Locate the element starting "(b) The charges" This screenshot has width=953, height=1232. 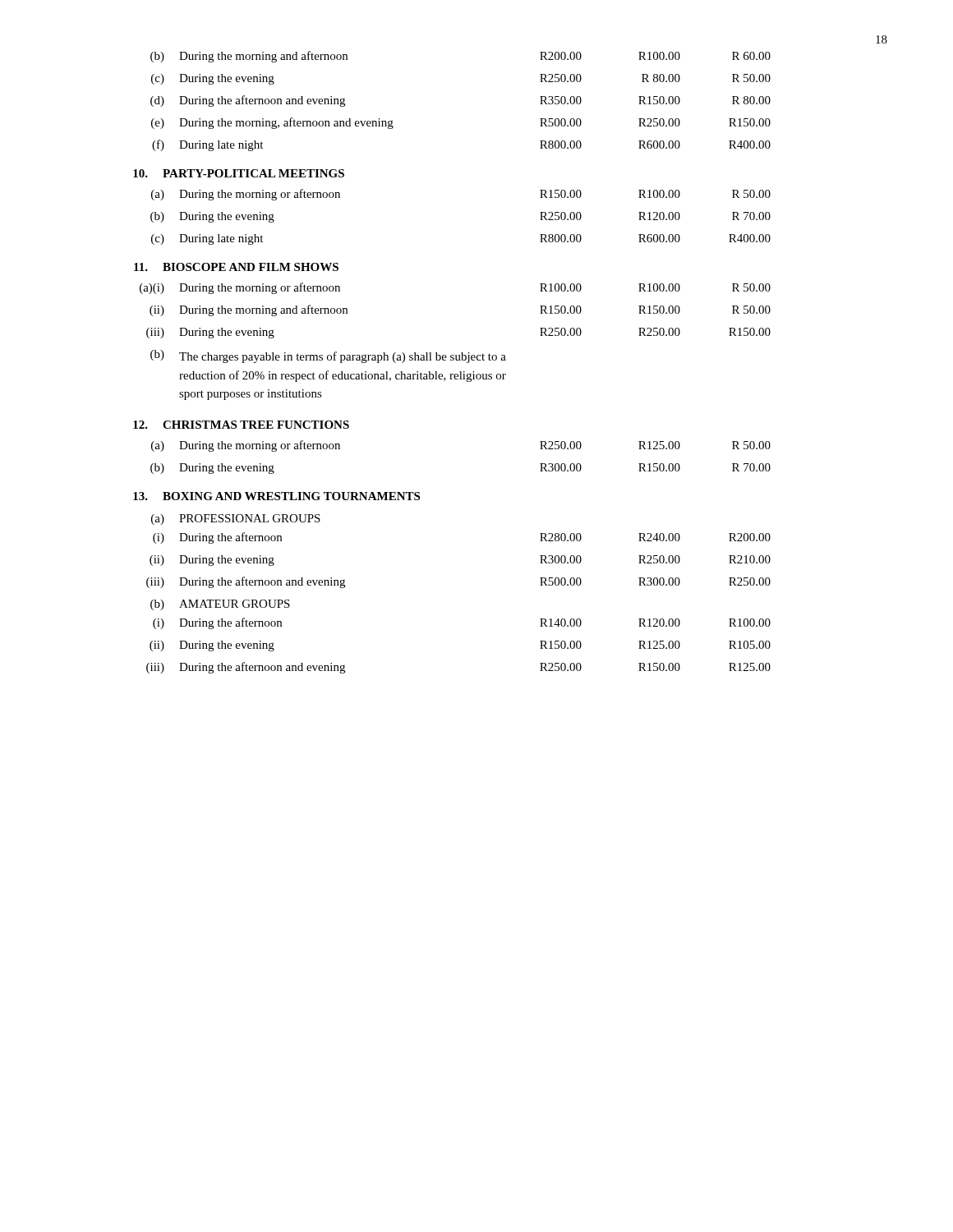311,375
